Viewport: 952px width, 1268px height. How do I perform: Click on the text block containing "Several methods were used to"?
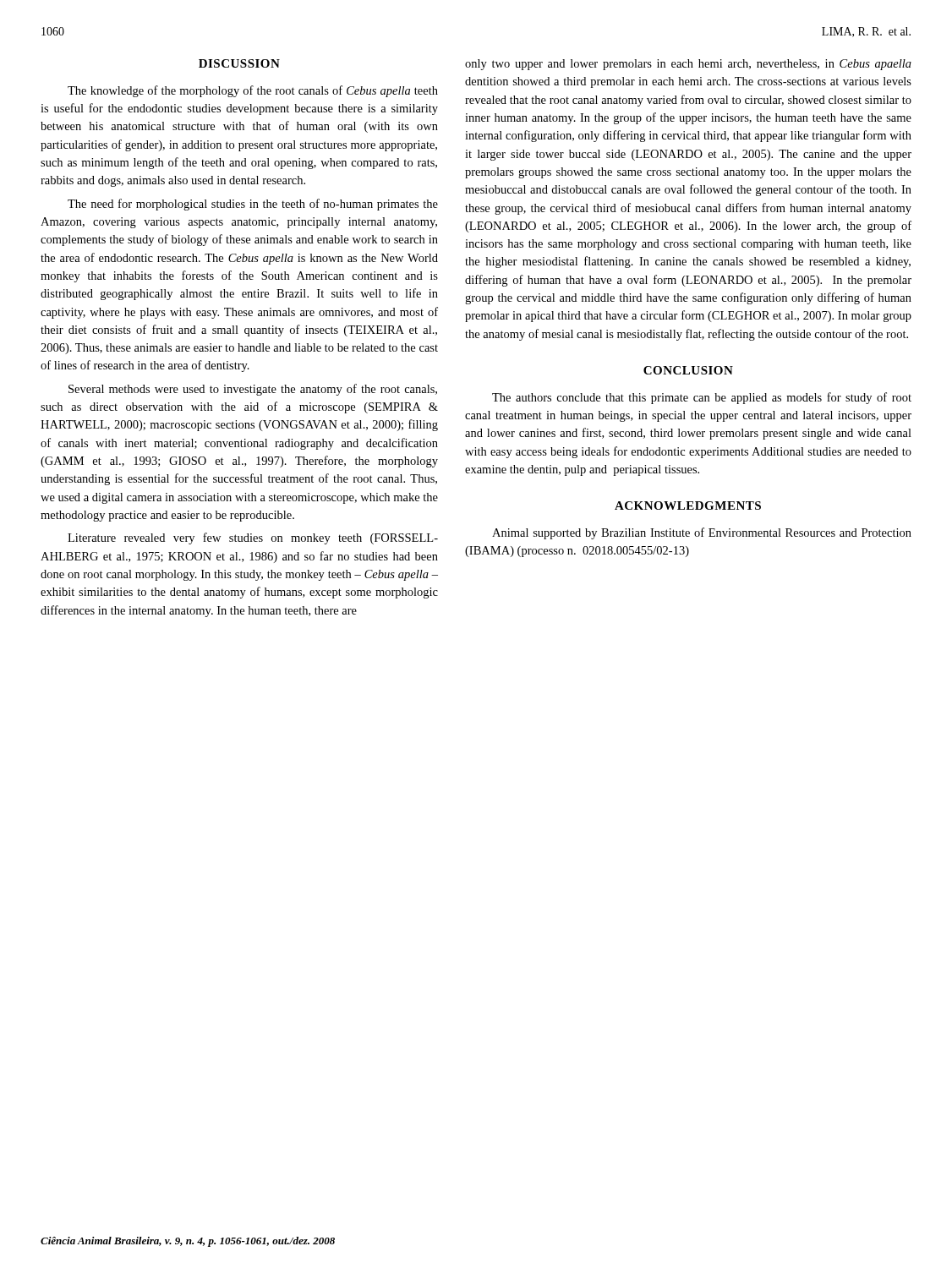[239, 452]
